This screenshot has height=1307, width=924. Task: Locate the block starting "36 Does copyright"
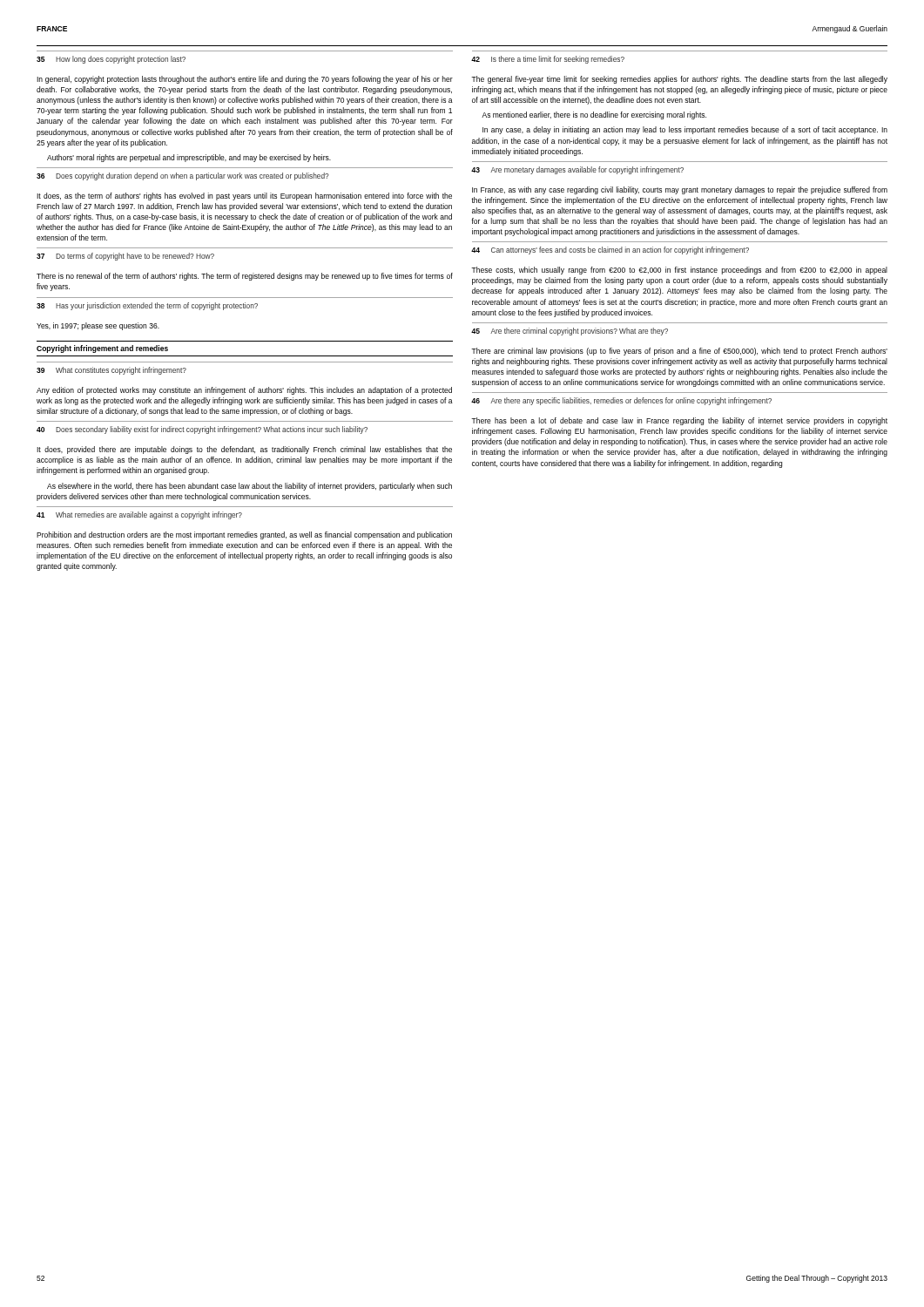(244, 174)
